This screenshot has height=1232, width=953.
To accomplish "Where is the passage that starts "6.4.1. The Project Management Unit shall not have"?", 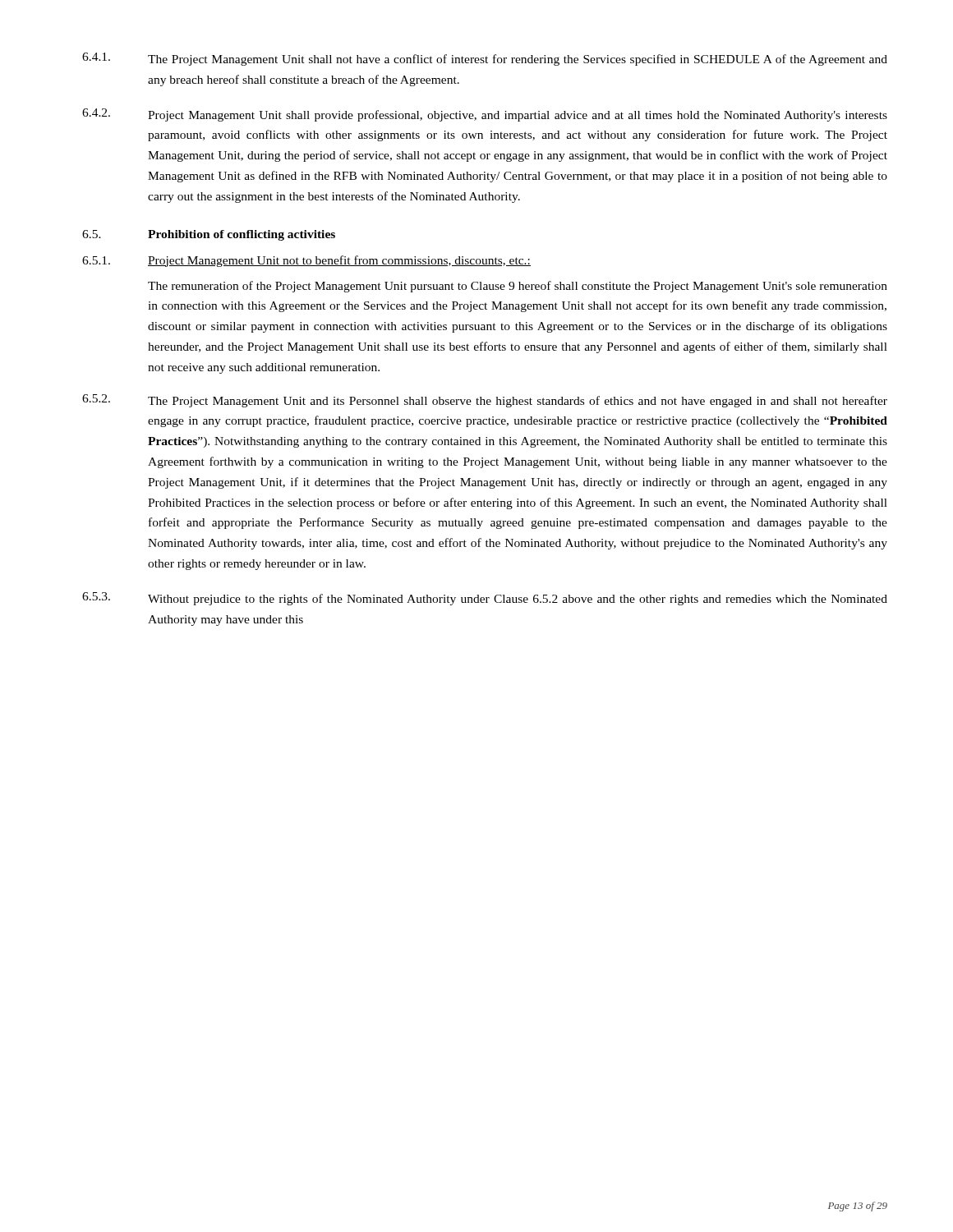I will (x=485, y=70).
